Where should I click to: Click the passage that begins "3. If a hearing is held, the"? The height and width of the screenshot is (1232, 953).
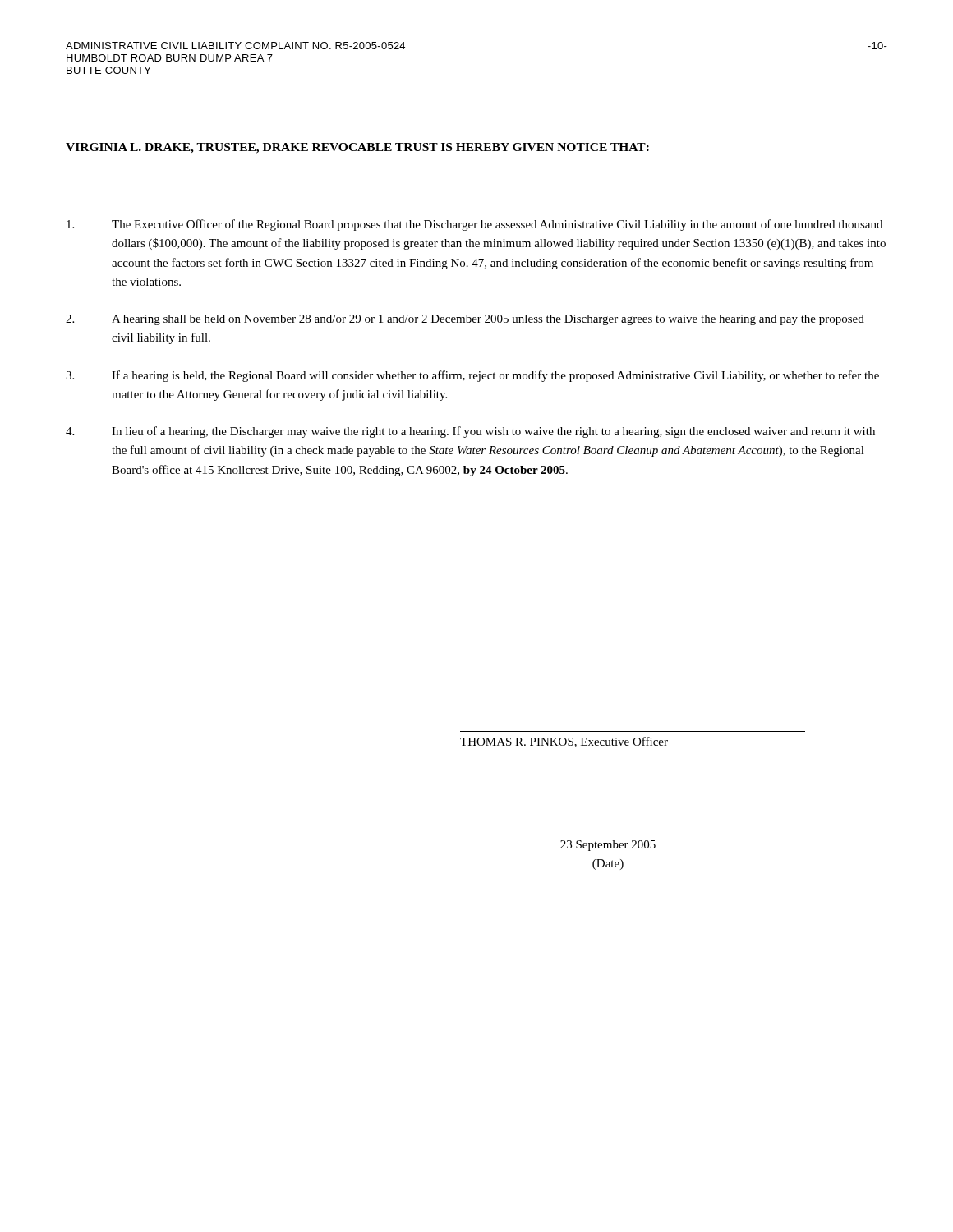tap(476, 385)
